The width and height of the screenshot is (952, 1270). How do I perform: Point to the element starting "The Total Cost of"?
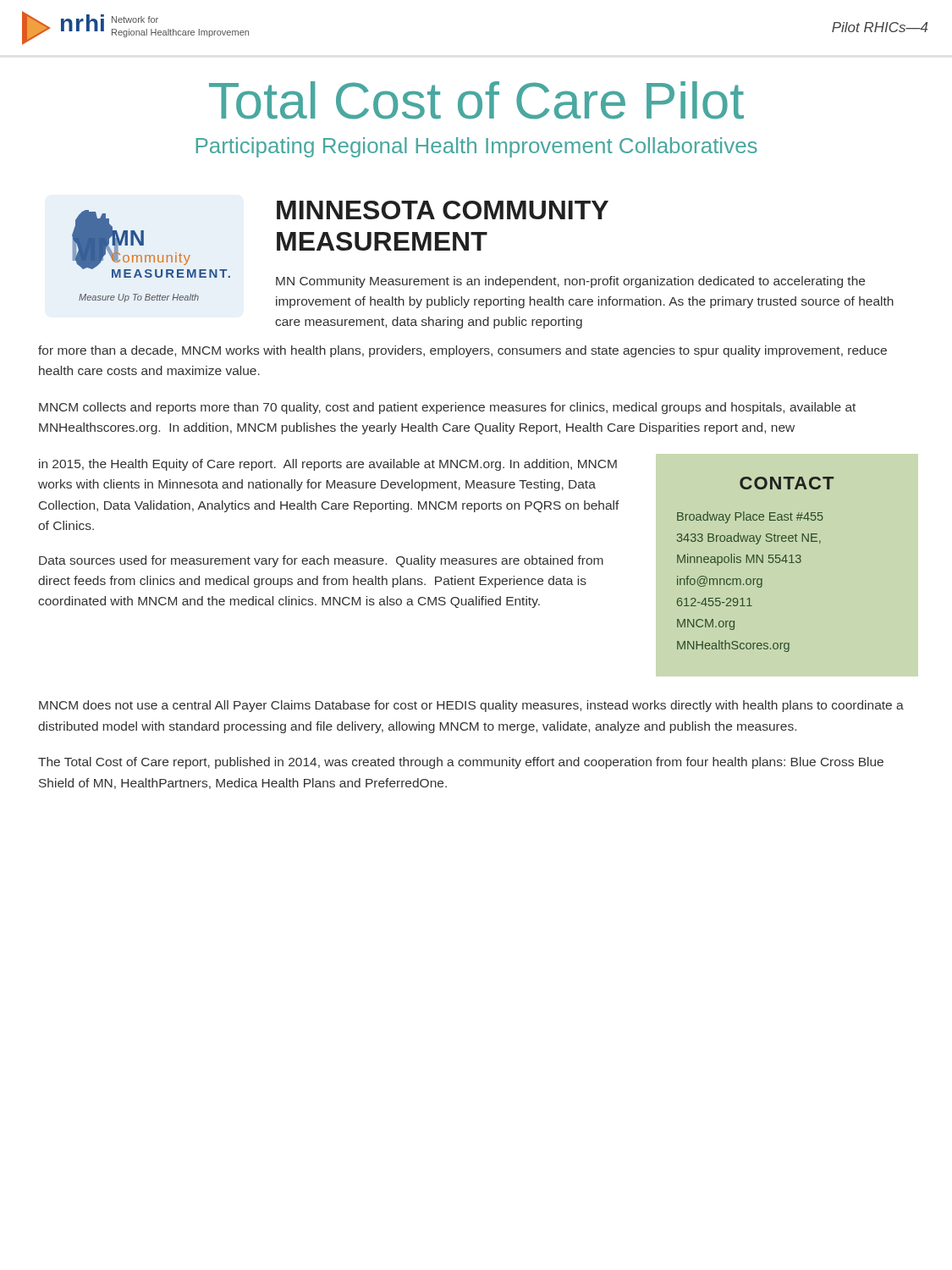click(461, 772)
